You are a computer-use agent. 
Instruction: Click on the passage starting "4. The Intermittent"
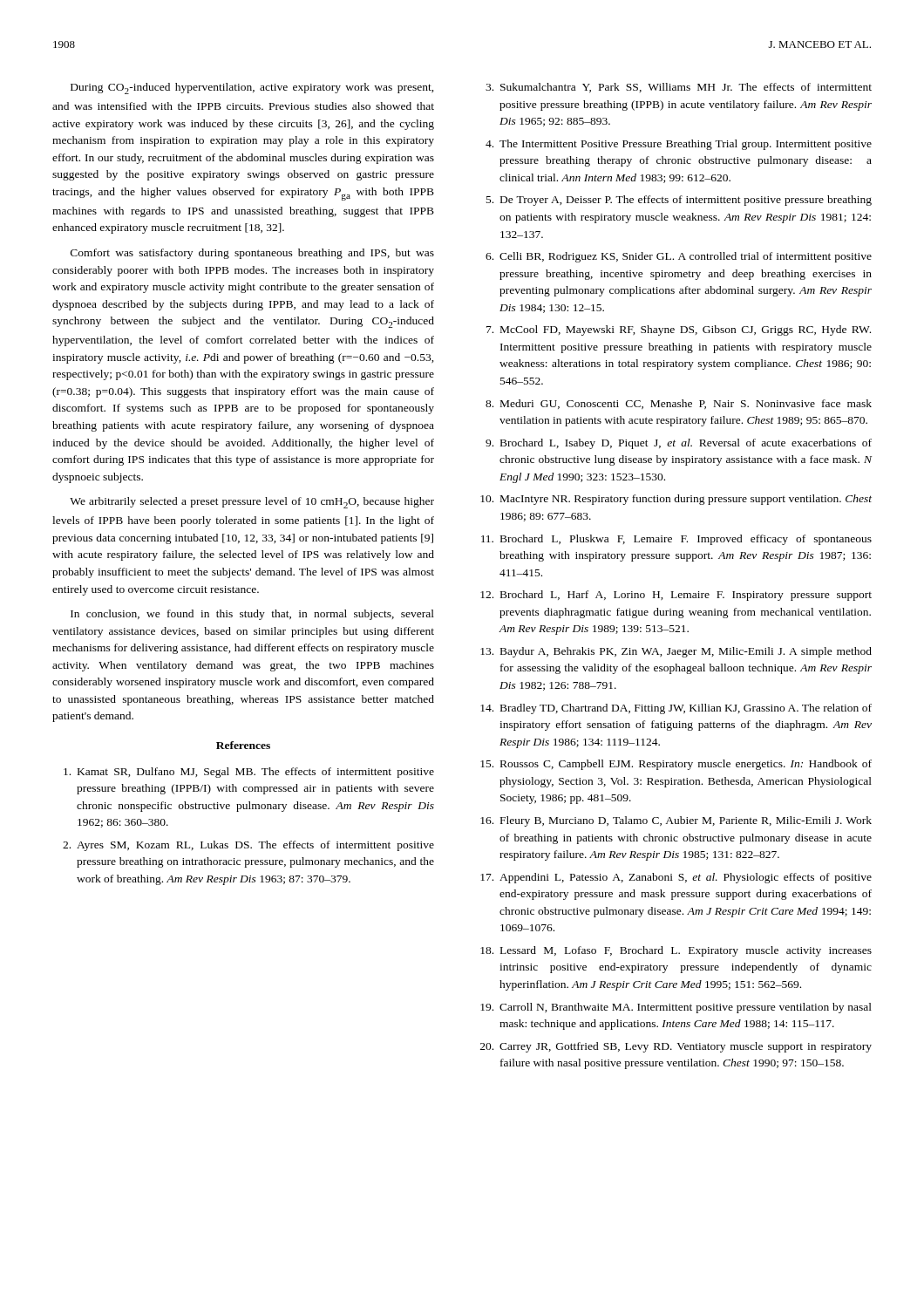coord(673,160)
